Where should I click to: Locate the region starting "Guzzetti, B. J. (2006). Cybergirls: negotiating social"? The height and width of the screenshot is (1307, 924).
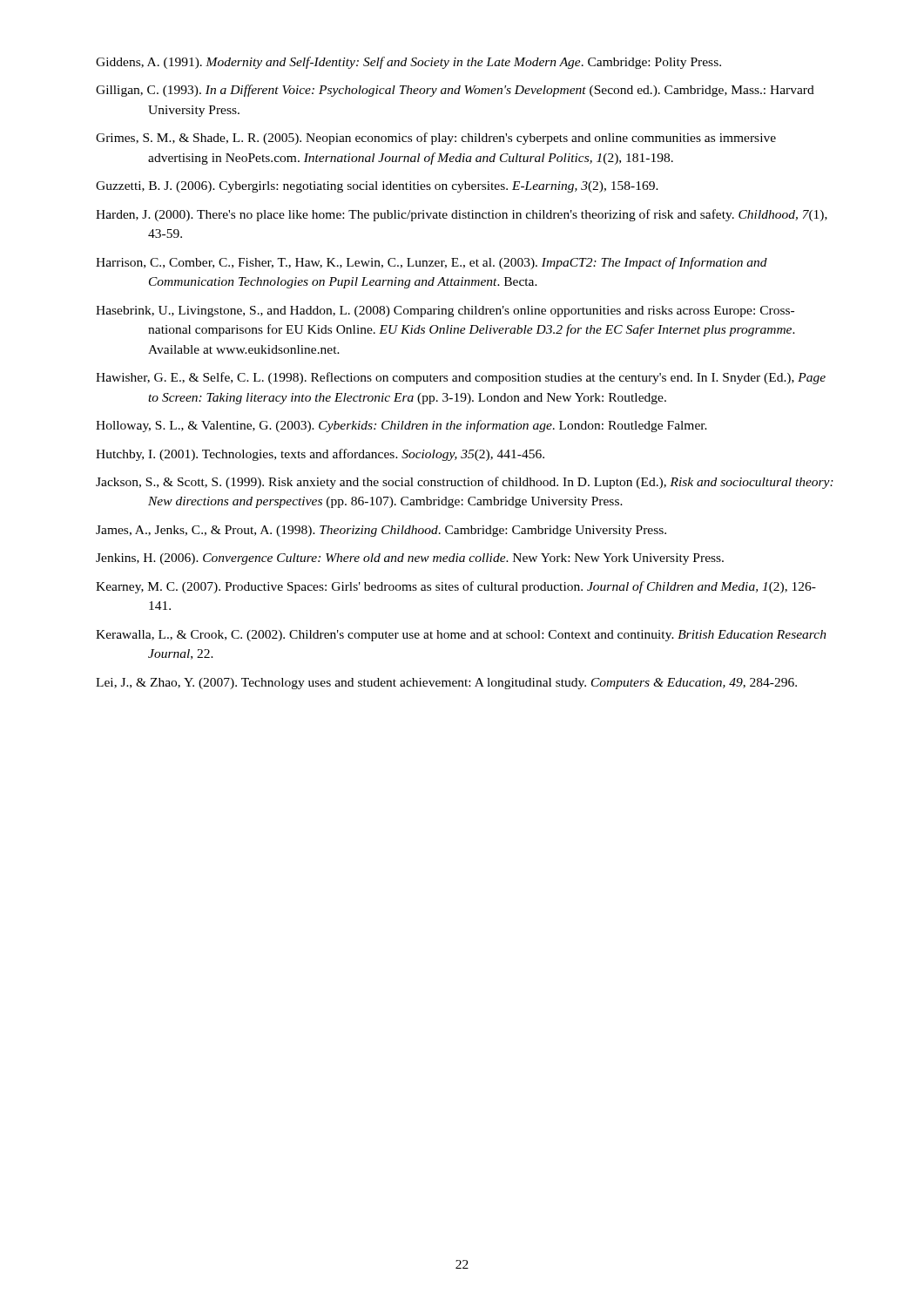(377, 185)
